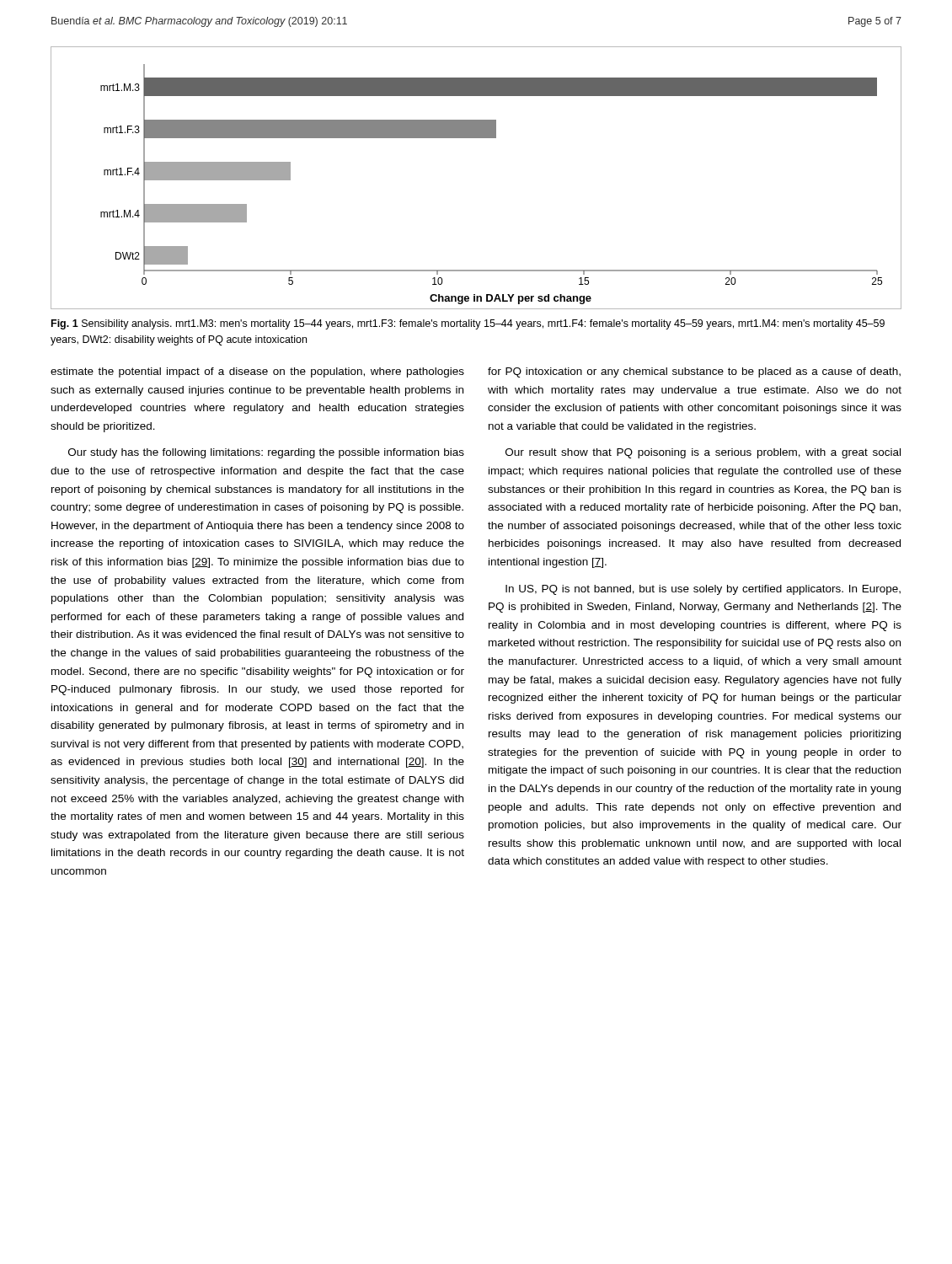The image size is (952, 1264).
Task: Click on the element starting "Fig. 1 Sensibility analysis. mrt1.M3:"
Action: tap(468, 331)
